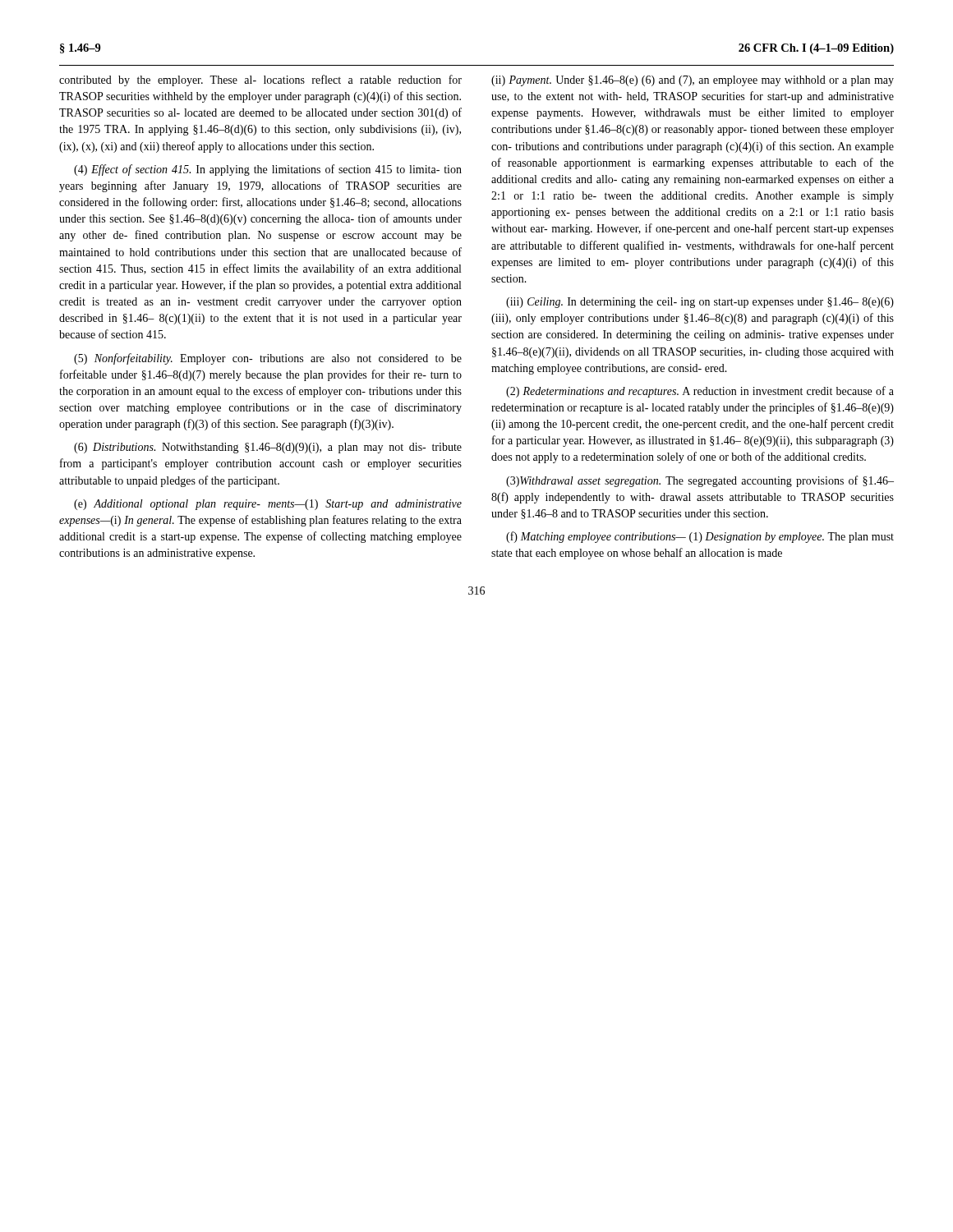Point to the block beginning "(5) Nonforfeitability. Employer con- tributions are also not"

point(260,392)
